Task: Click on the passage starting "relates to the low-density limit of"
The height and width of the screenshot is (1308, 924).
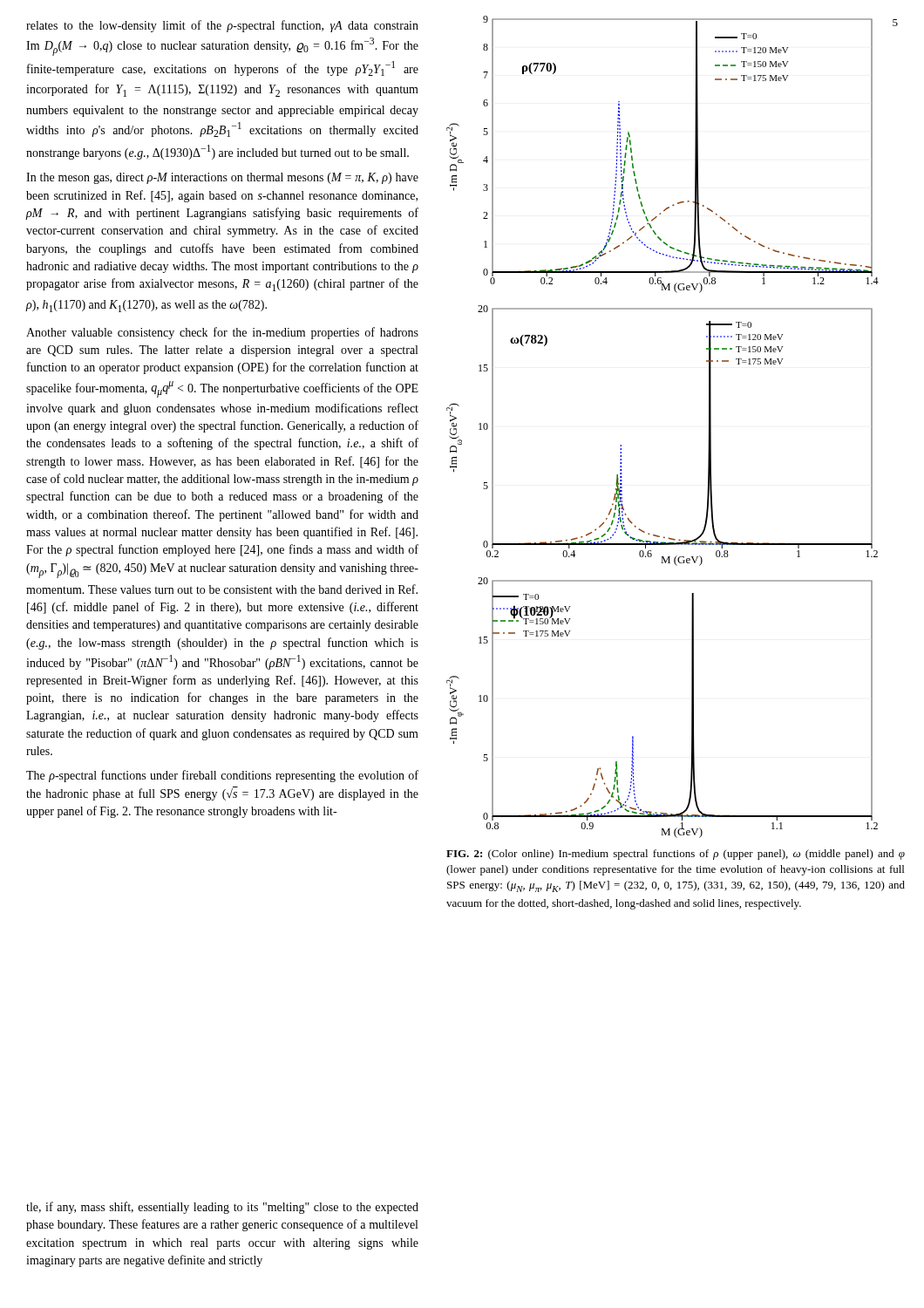Action: click(x=222, y=90)
